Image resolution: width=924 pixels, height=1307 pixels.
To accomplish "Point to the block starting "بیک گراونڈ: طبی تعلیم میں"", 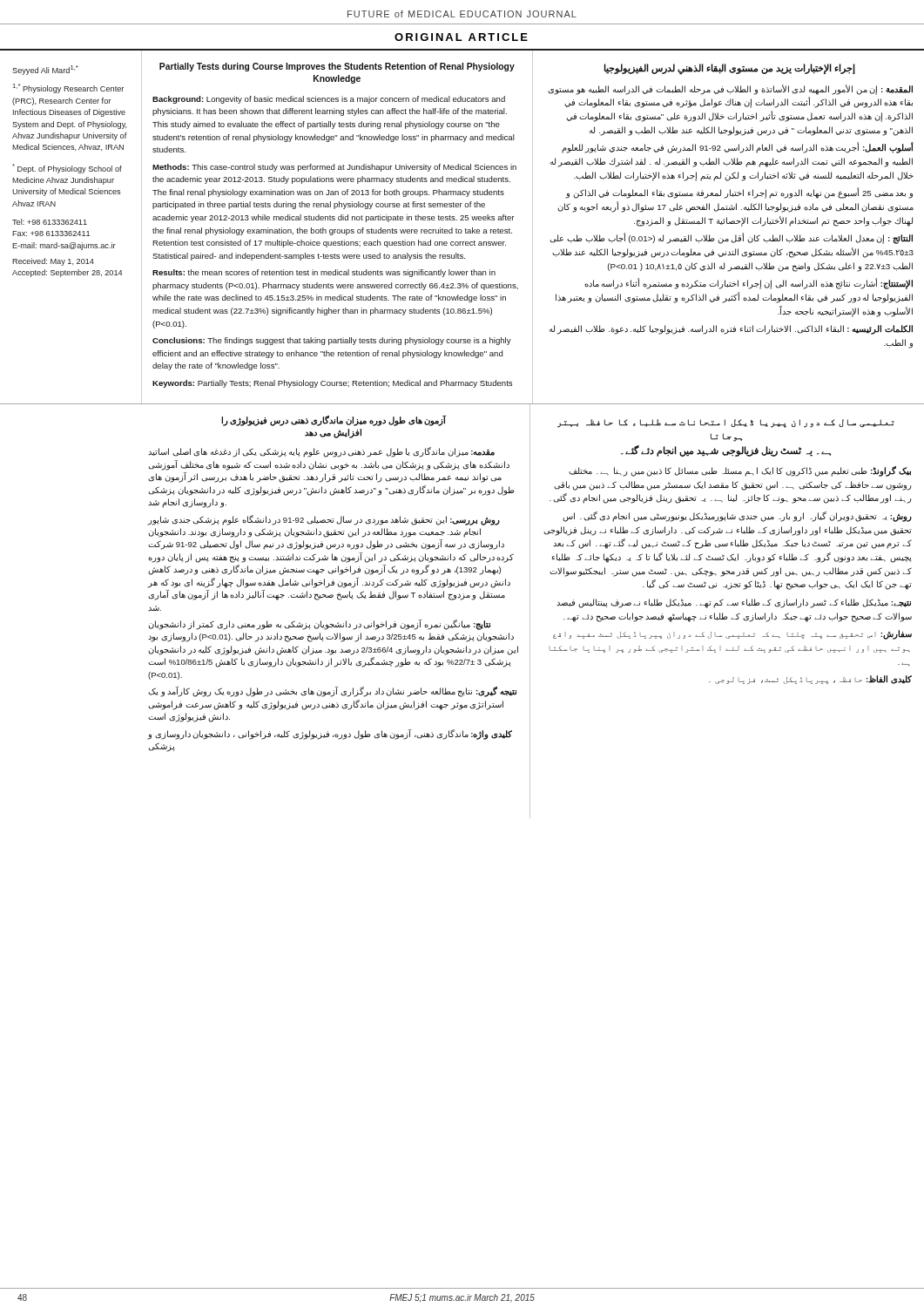I will pyautogui.click(x=726, y=576).
